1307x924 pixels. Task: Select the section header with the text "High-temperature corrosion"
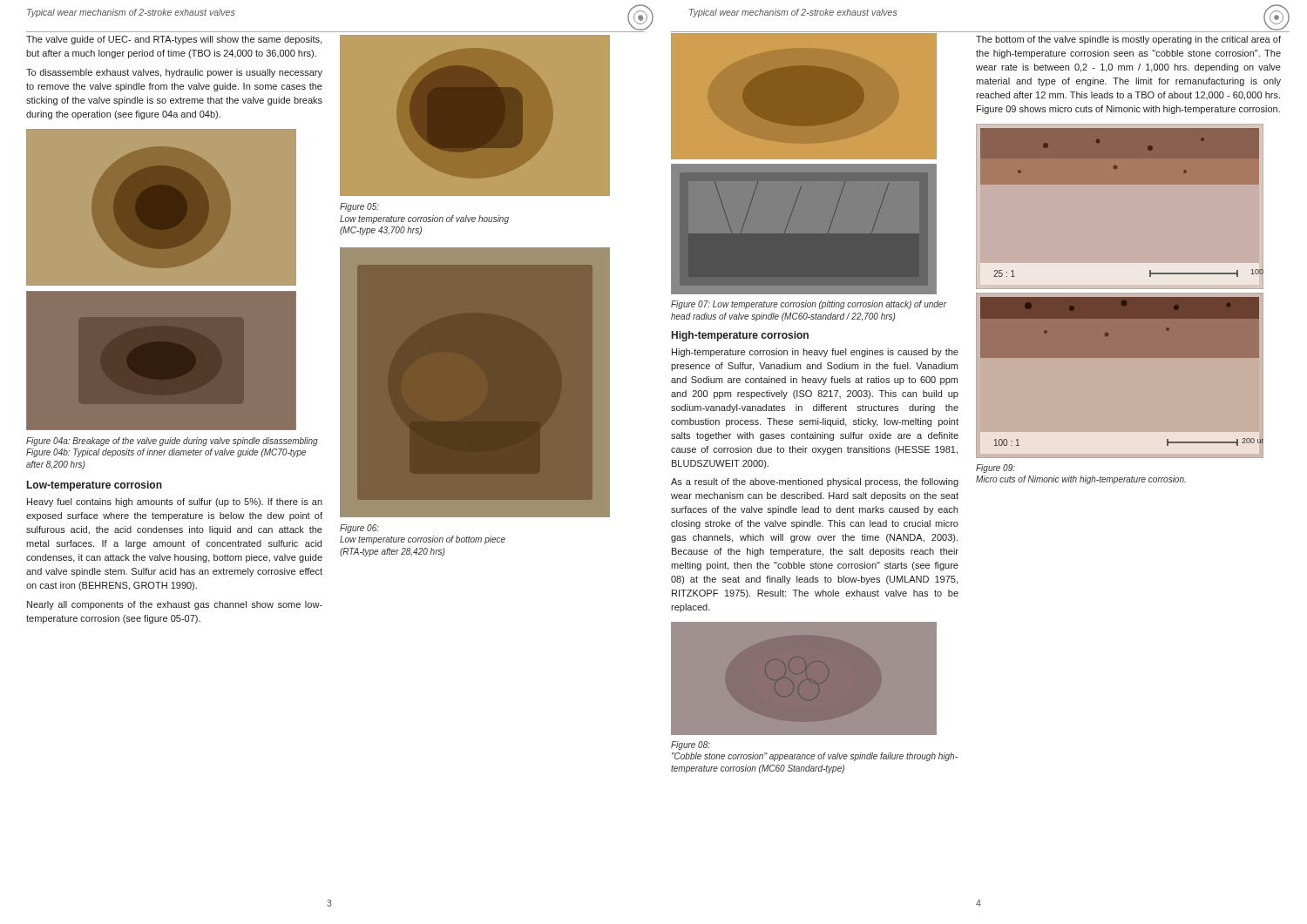[x=740, y=335]
